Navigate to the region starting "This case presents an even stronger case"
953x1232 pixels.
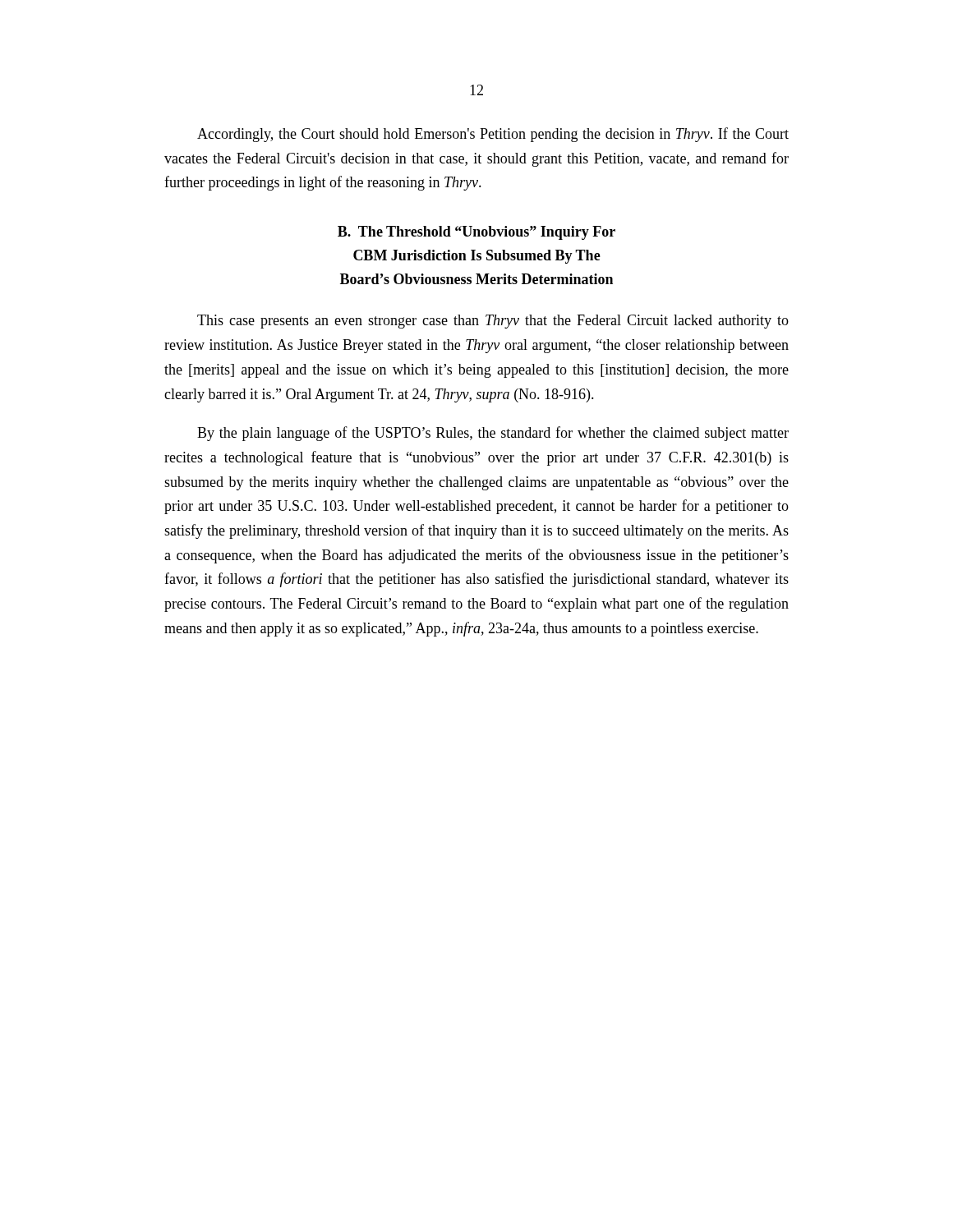click(476, 357)
